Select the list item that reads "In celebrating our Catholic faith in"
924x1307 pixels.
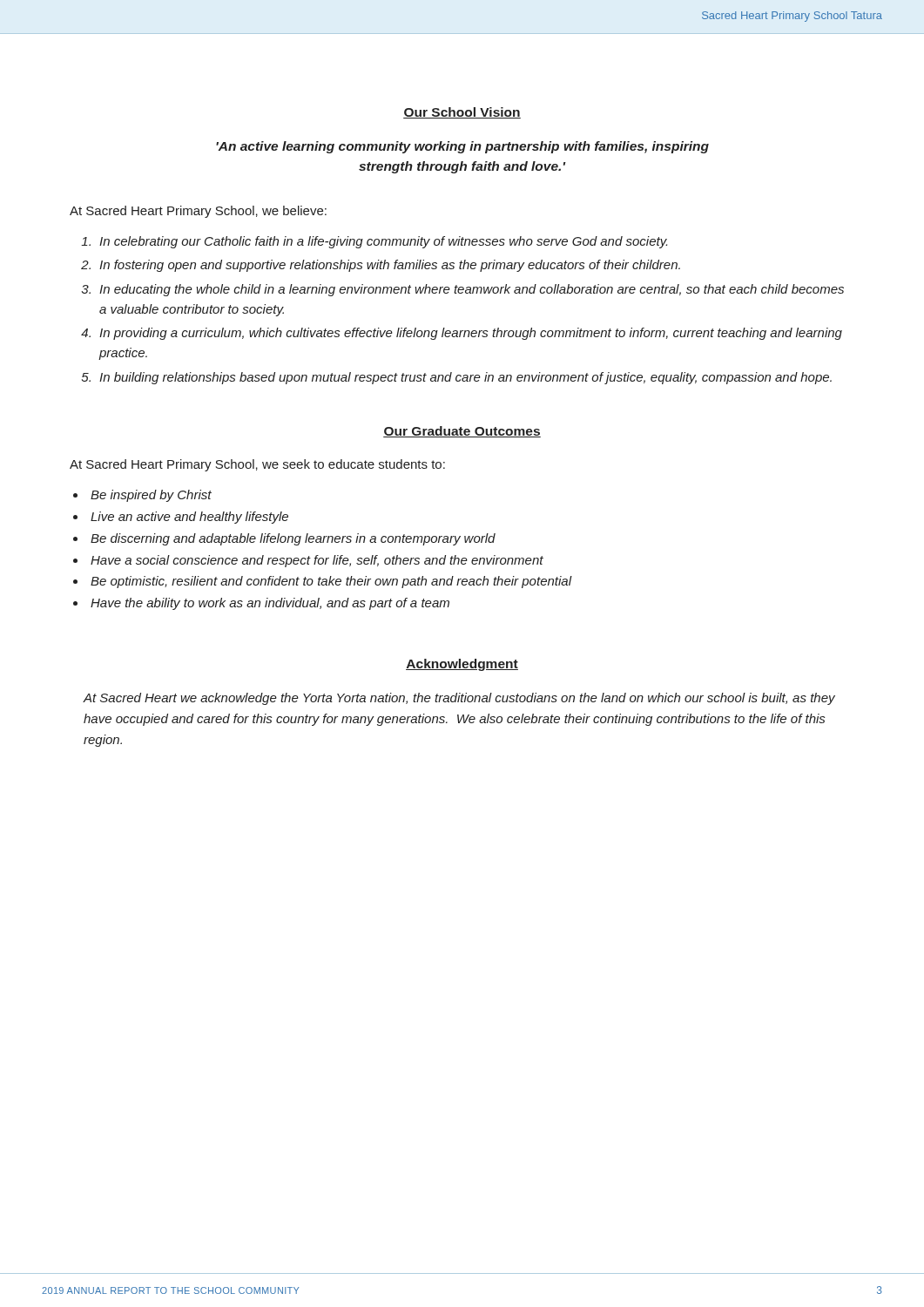coord(384,241)
